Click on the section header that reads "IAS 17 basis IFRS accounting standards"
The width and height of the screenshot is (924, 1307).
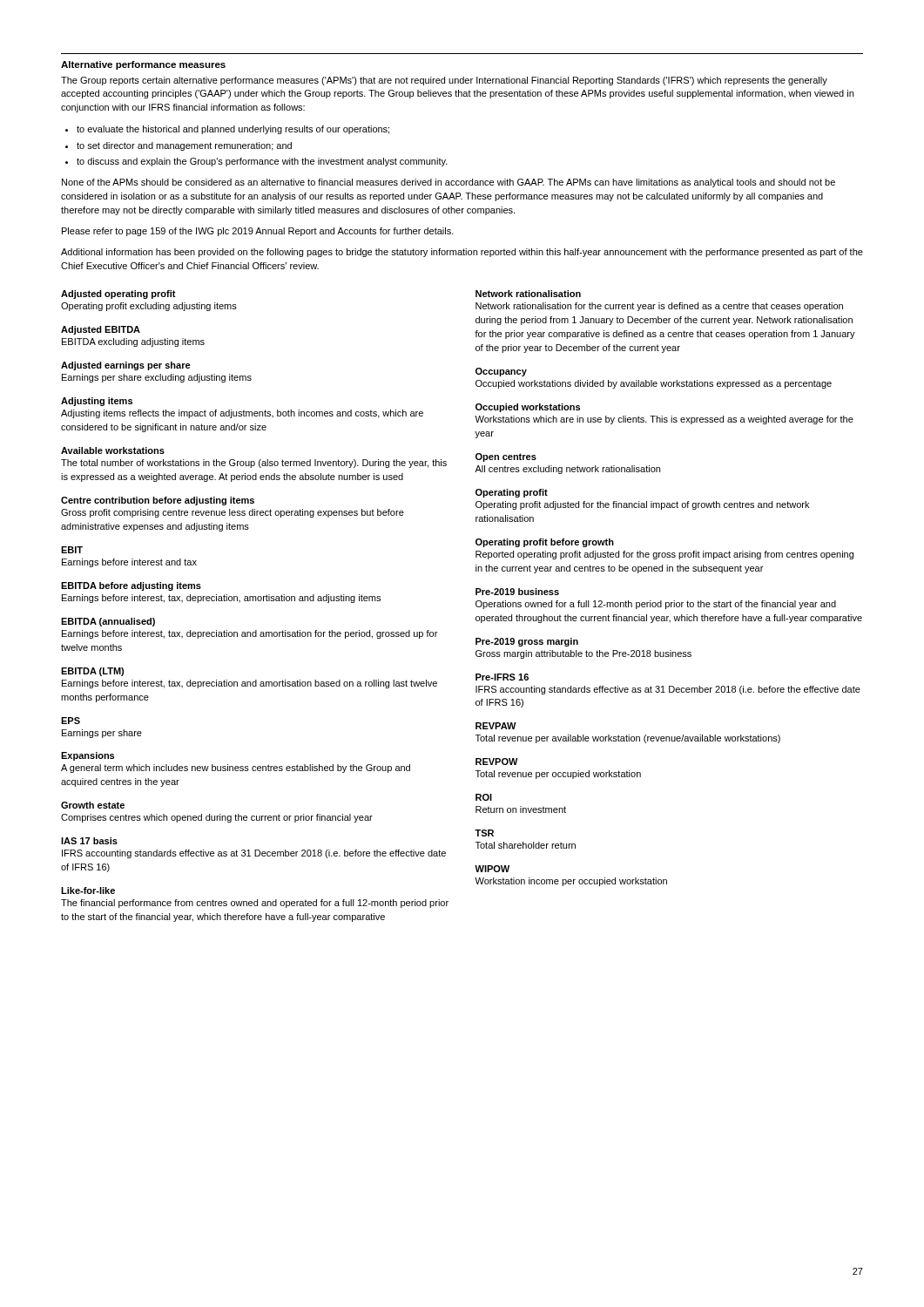[x=255, y=855]
